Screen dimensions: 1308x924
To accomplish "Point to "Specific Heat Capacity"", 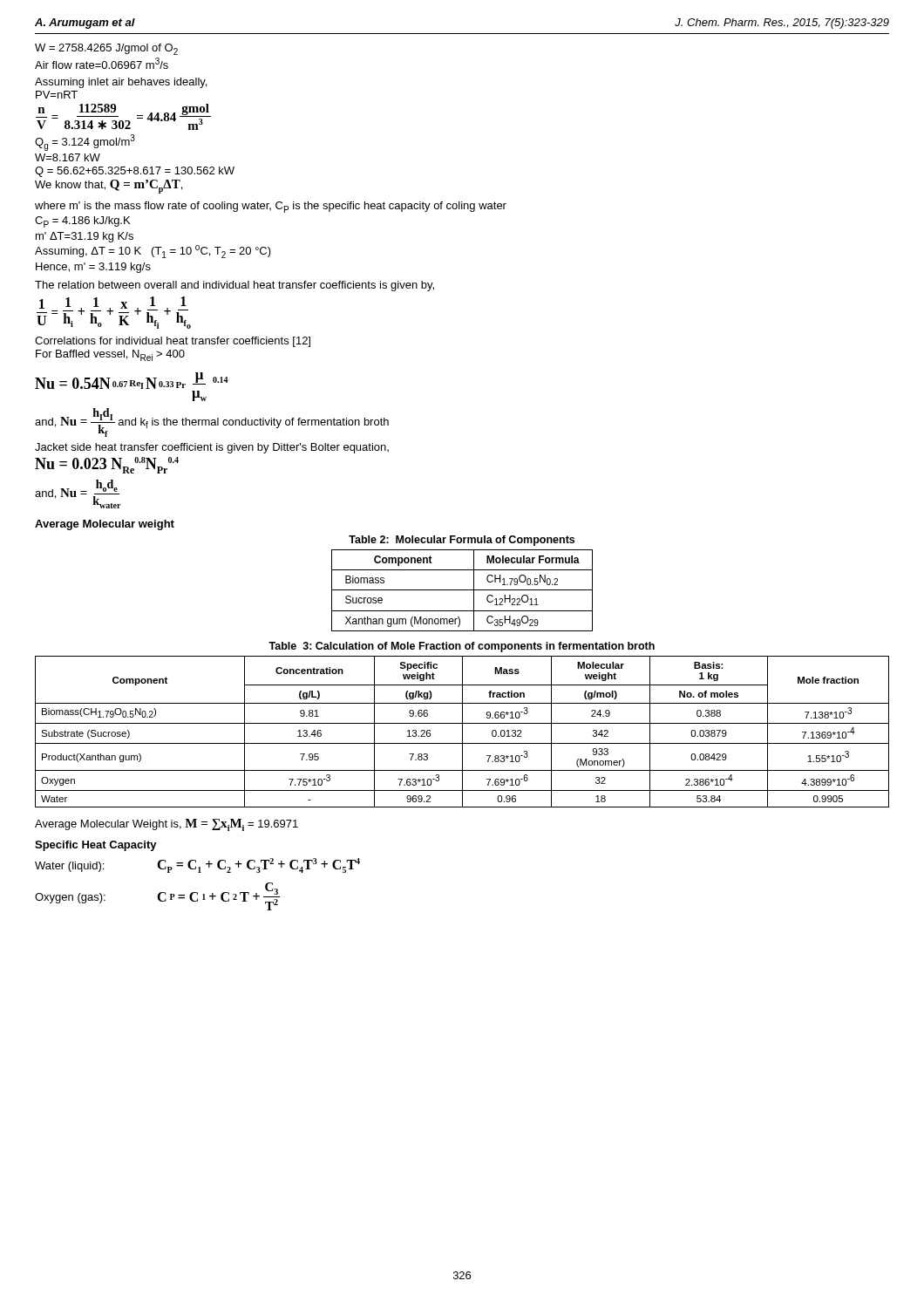I will point(96,844).
